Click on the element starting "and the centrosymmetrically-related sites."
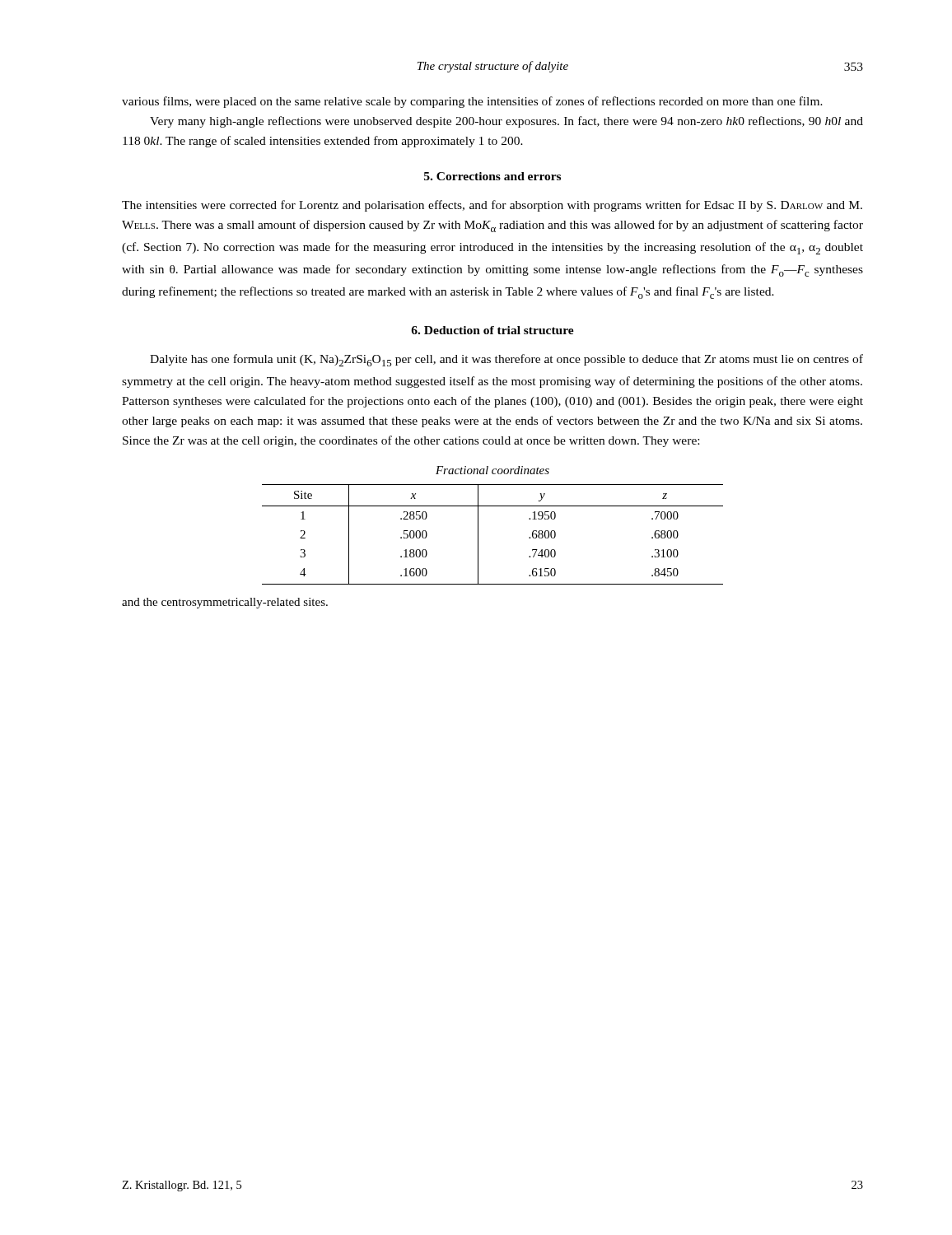The image size is (952, 1235). pyautogui.click(x=225, y=603)
